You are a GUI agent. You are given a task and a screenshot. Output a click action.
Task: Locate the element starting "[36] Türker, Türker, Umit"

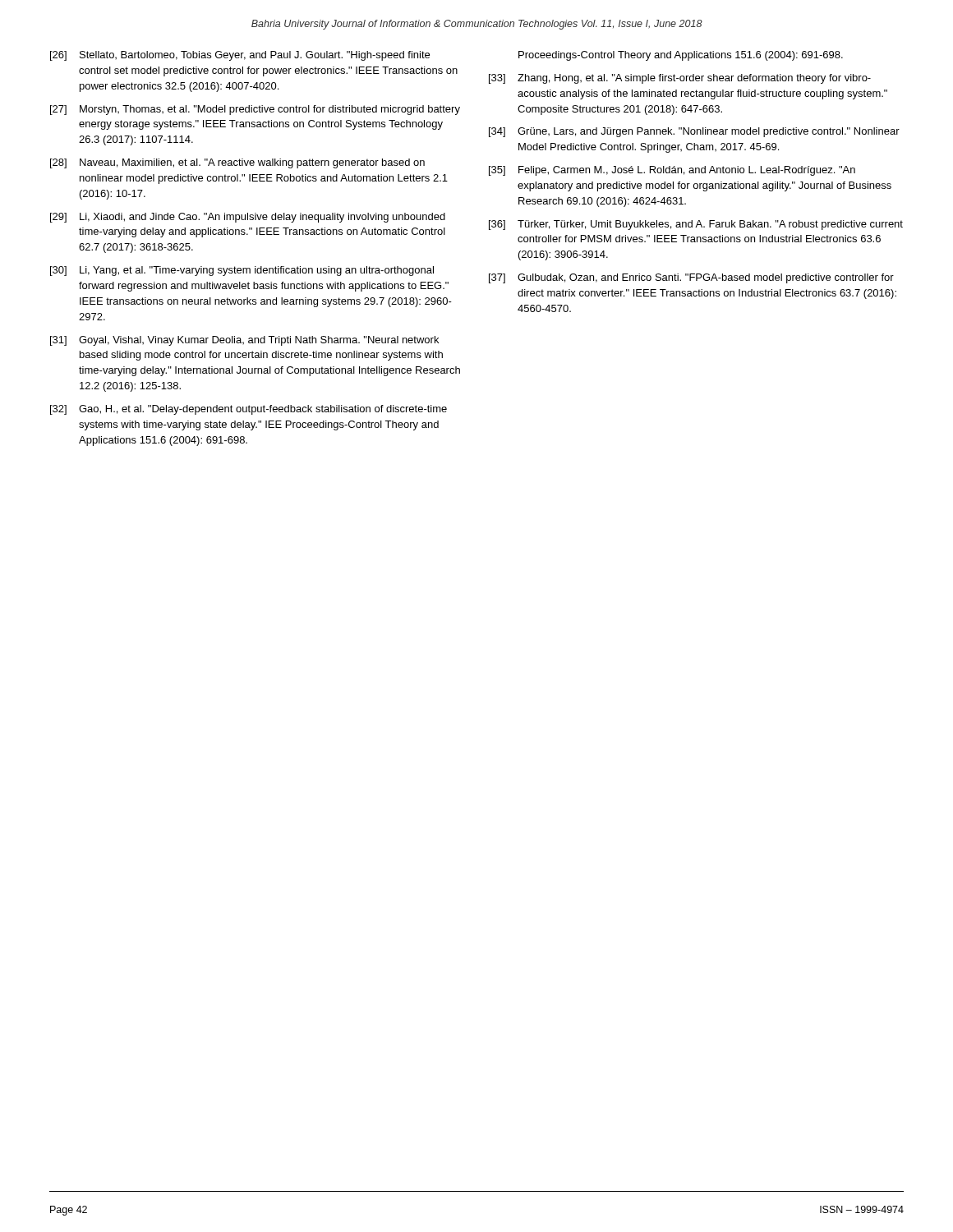[696, 240]
